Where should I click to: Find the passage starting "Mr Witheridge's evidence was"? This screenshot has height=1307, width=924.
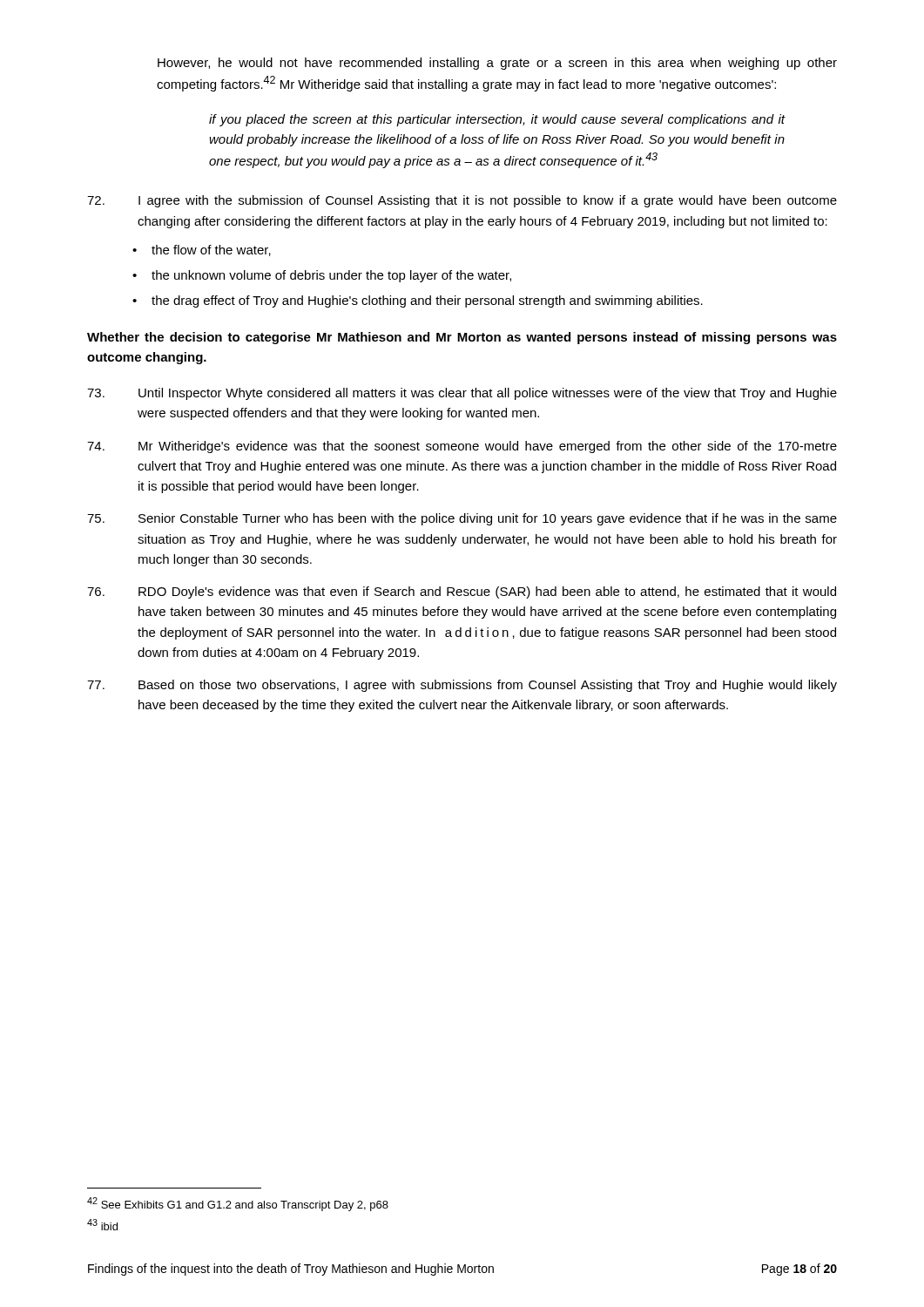[462, 466]
